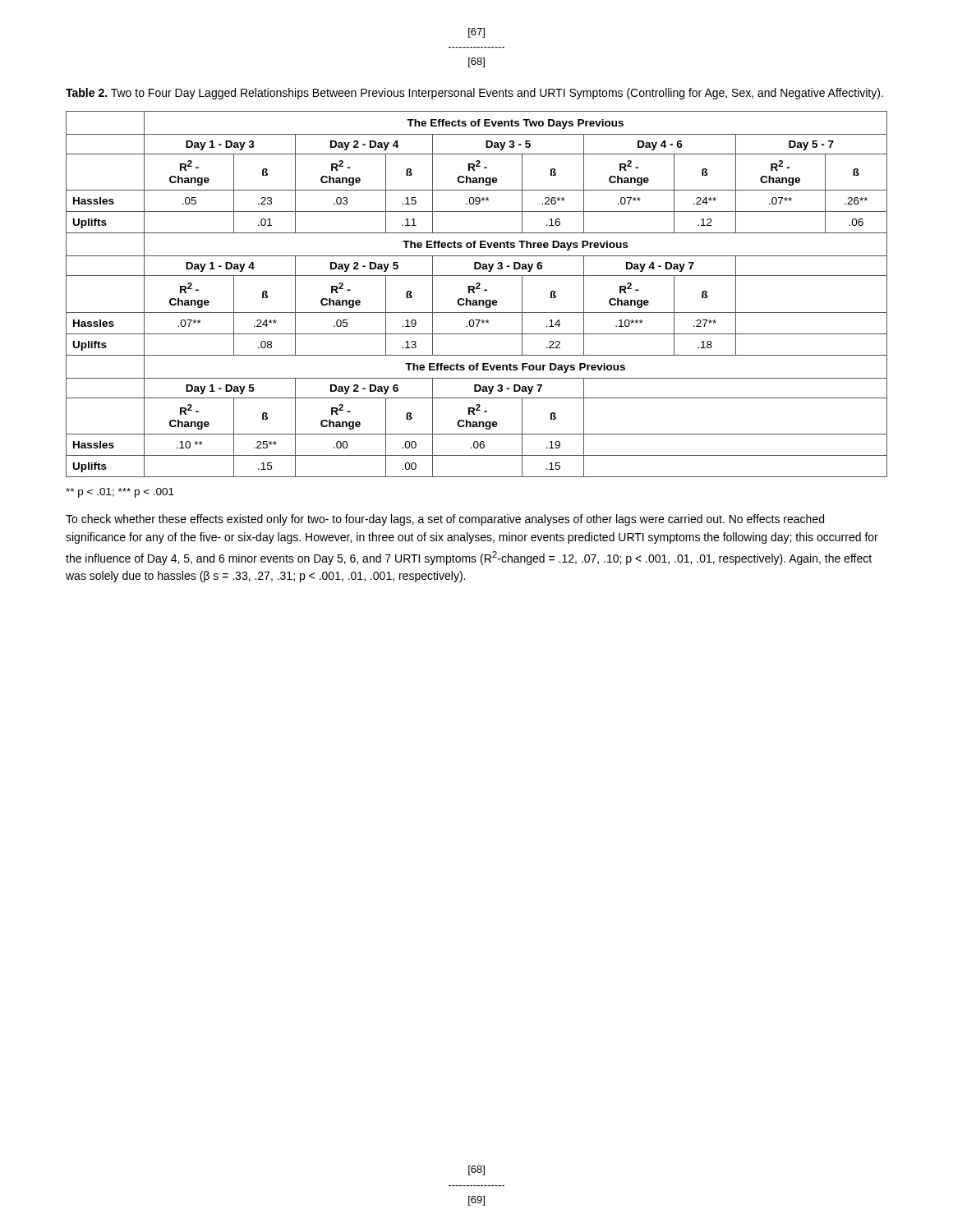Point to the text block starting "p < .01; *** p < .001"
Screen dimensions: 1232x953
120,492
